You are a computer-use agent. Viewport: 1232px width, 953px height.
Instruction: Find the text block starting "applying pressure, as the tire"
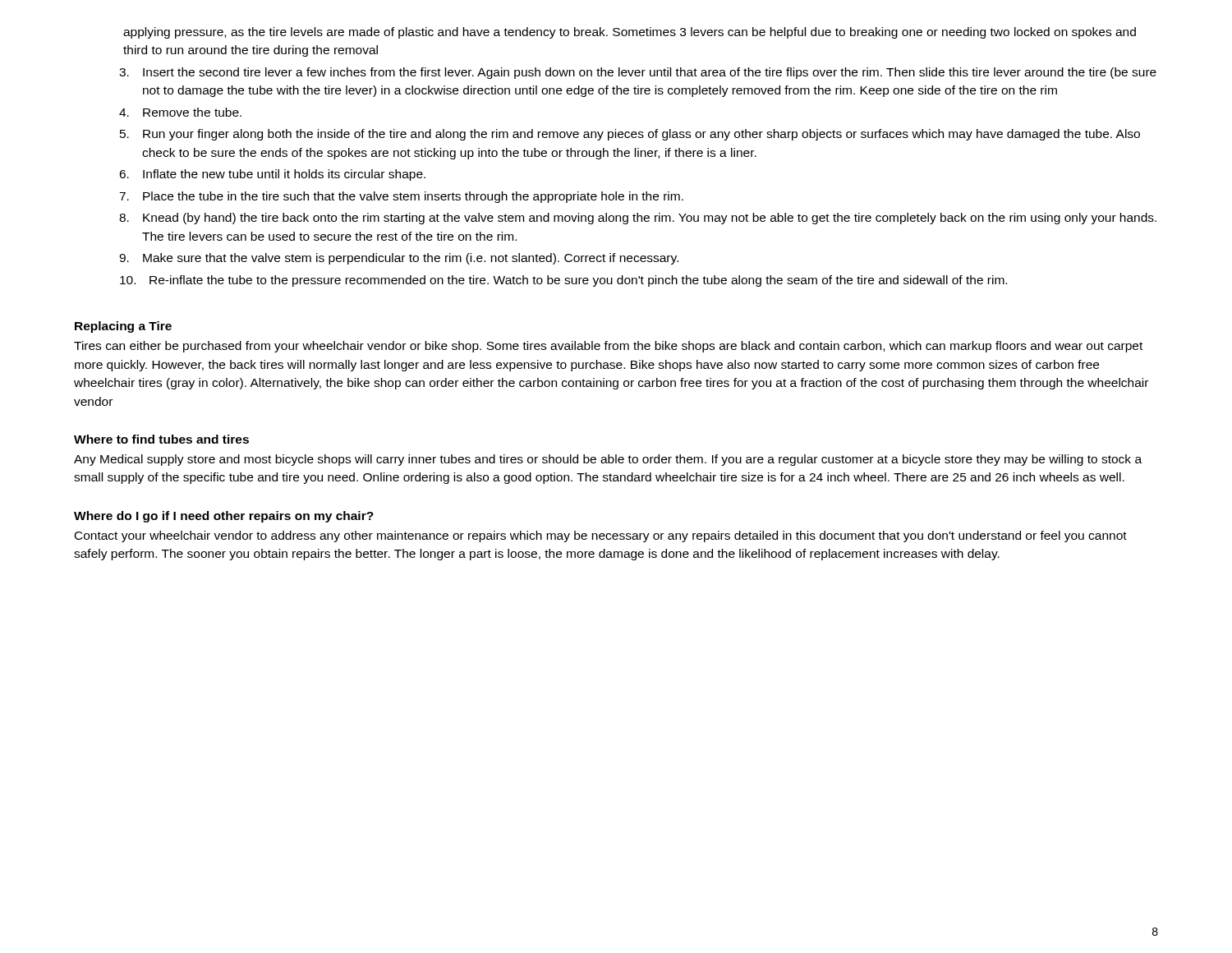(x=630, y=41)
